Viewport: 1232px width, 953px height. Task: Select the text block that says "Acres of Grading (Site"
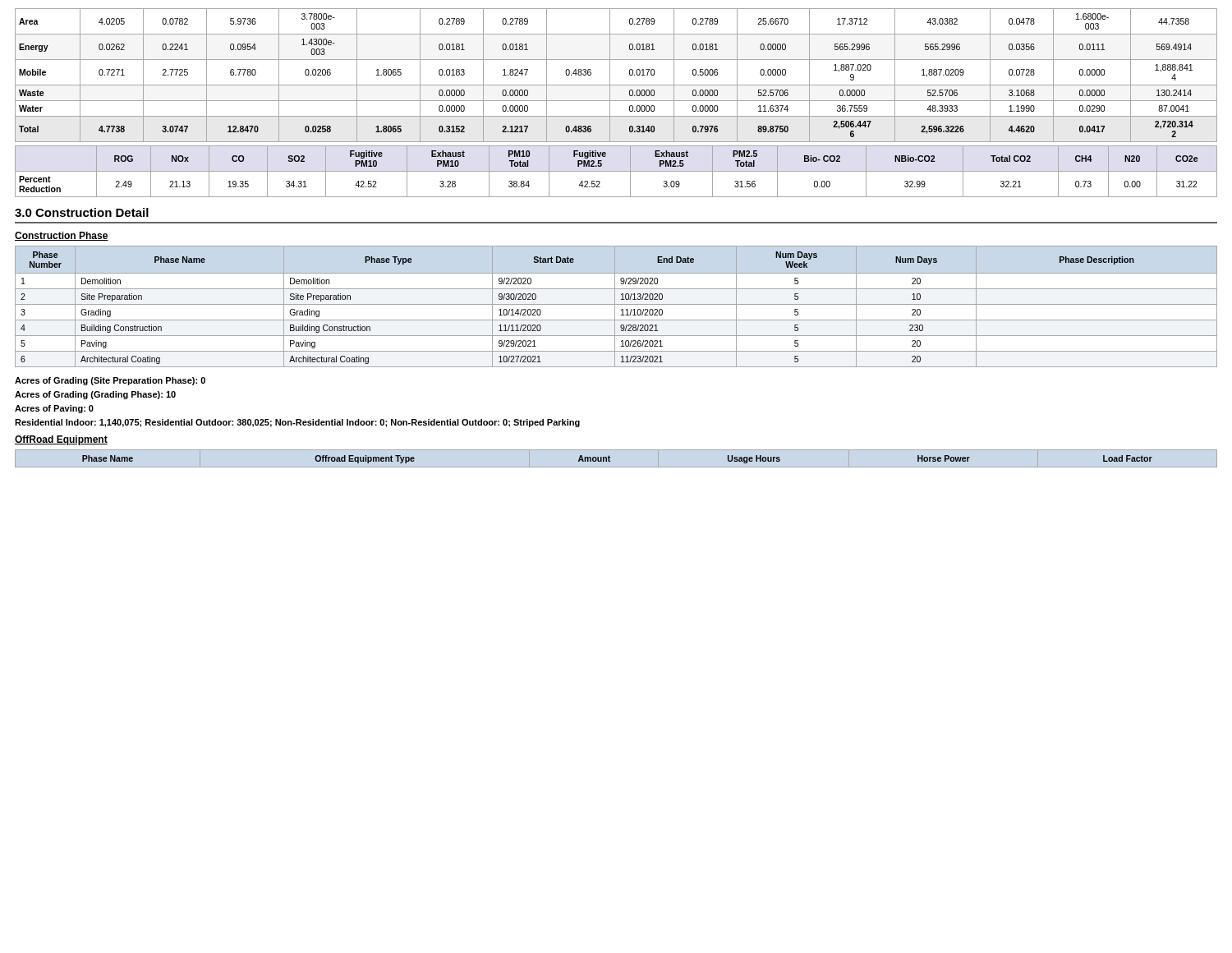click(110, 380)
